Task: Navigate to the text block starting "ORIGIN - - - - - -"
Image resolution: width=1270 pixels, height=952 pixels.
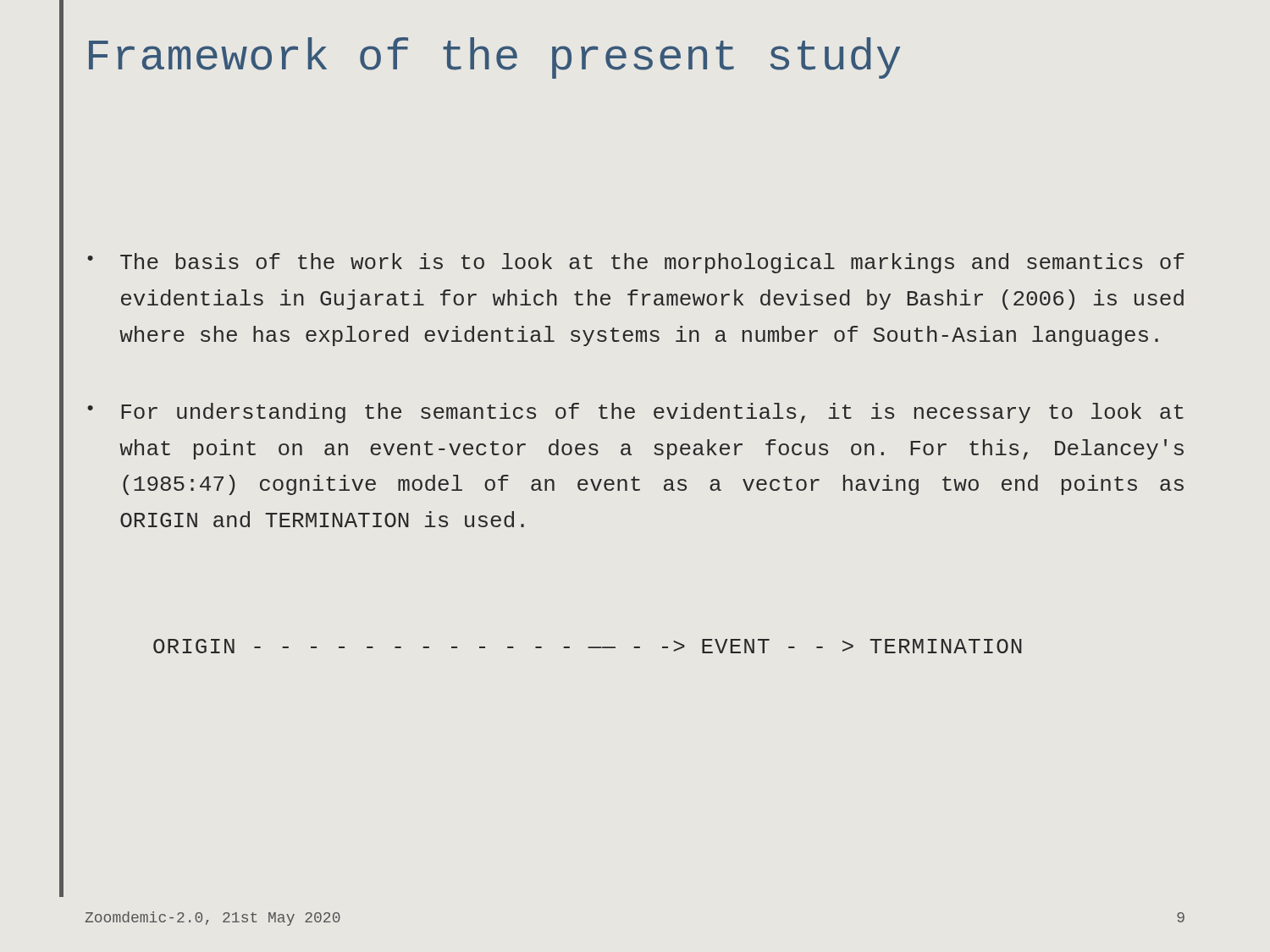Action: click(x=588, y=647)
